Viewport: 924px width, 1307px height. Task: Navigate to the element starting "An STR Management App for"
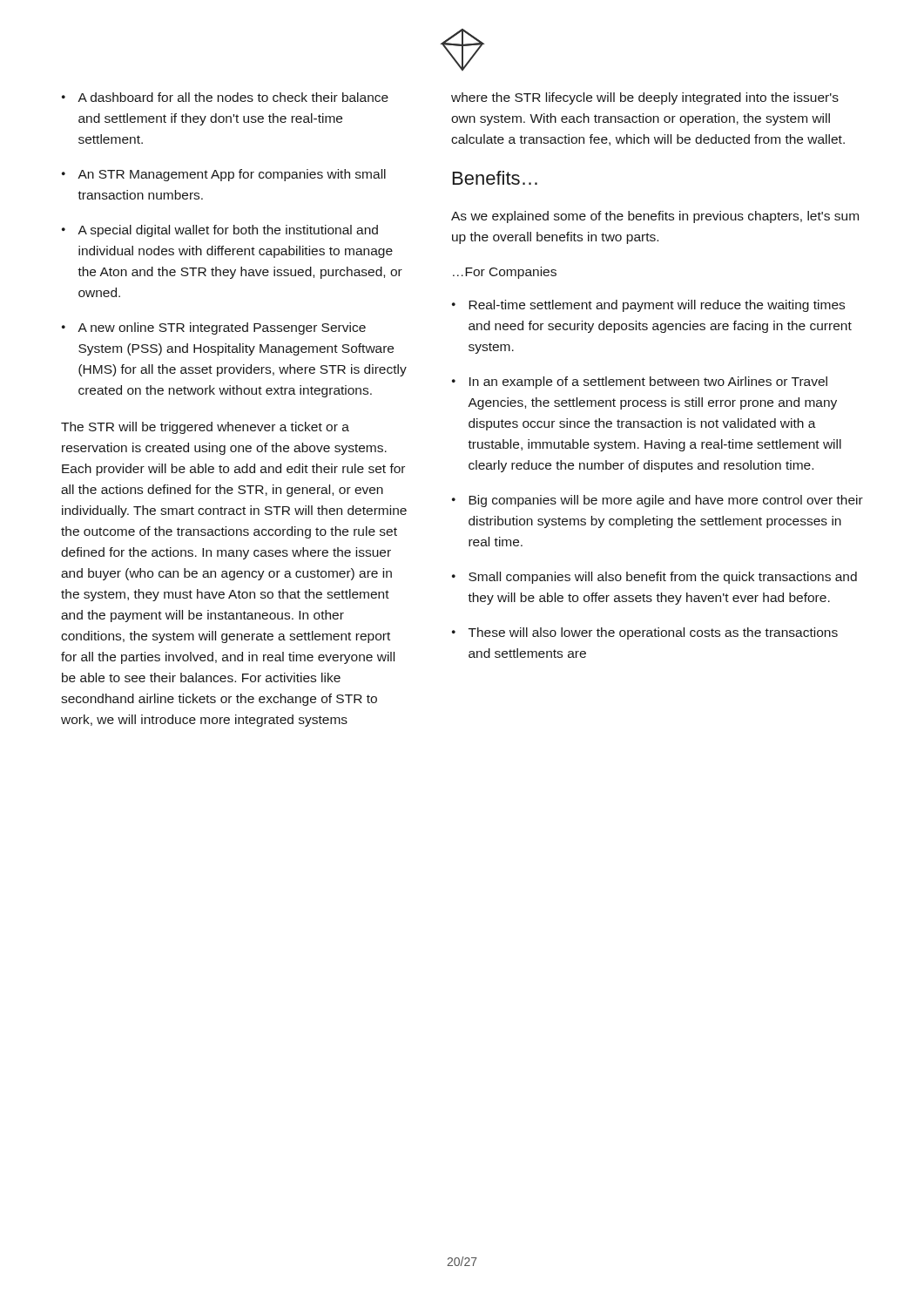point(232,184)
